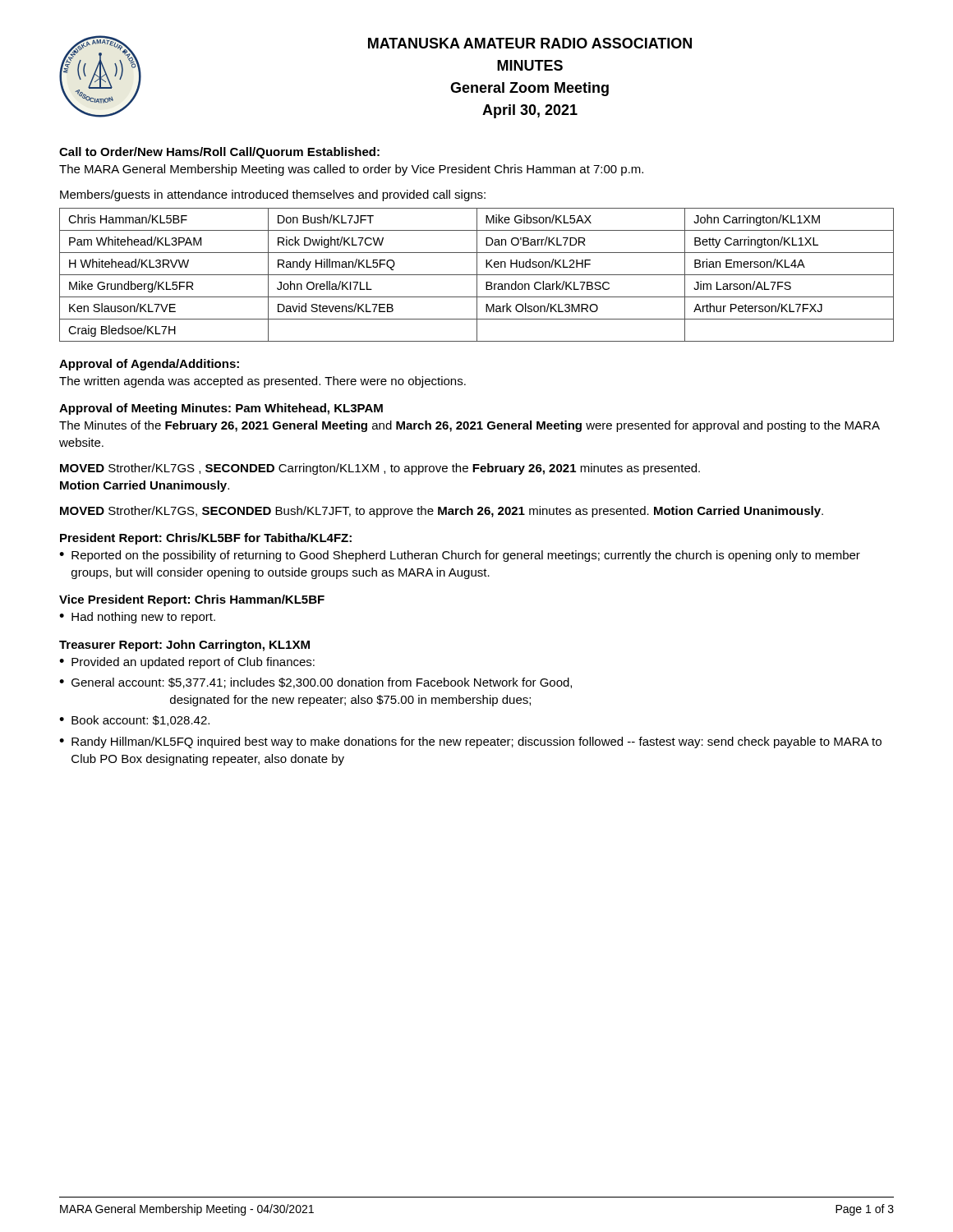Locate the block starting "MATANUSKA AMATEUR RADIO ASSOCIATION MINUTES General Zoom Meeting"
This screenshot has width=953, height=1232.
(x=530, y=77)
